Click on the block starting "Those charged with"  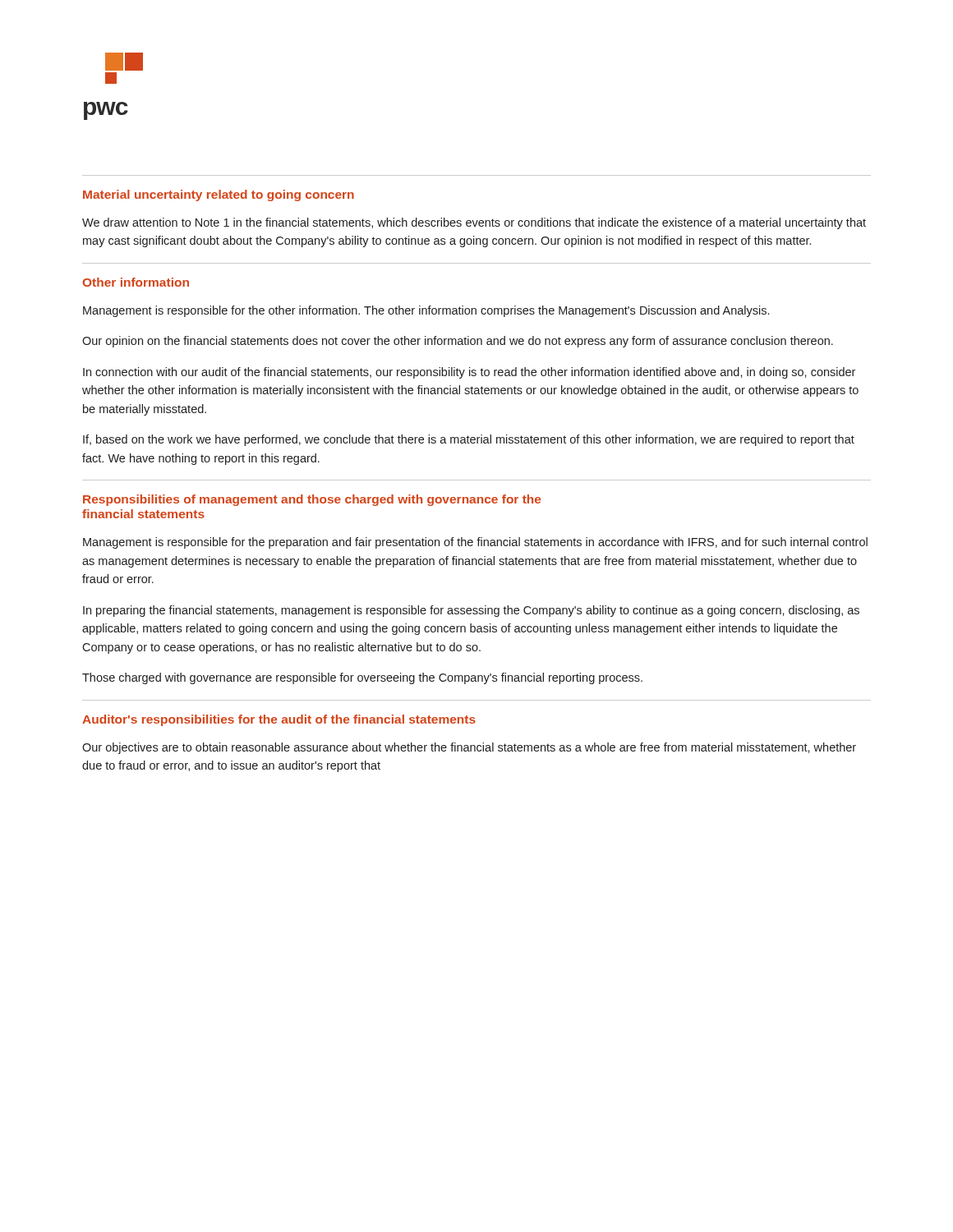tap(363, 678)
